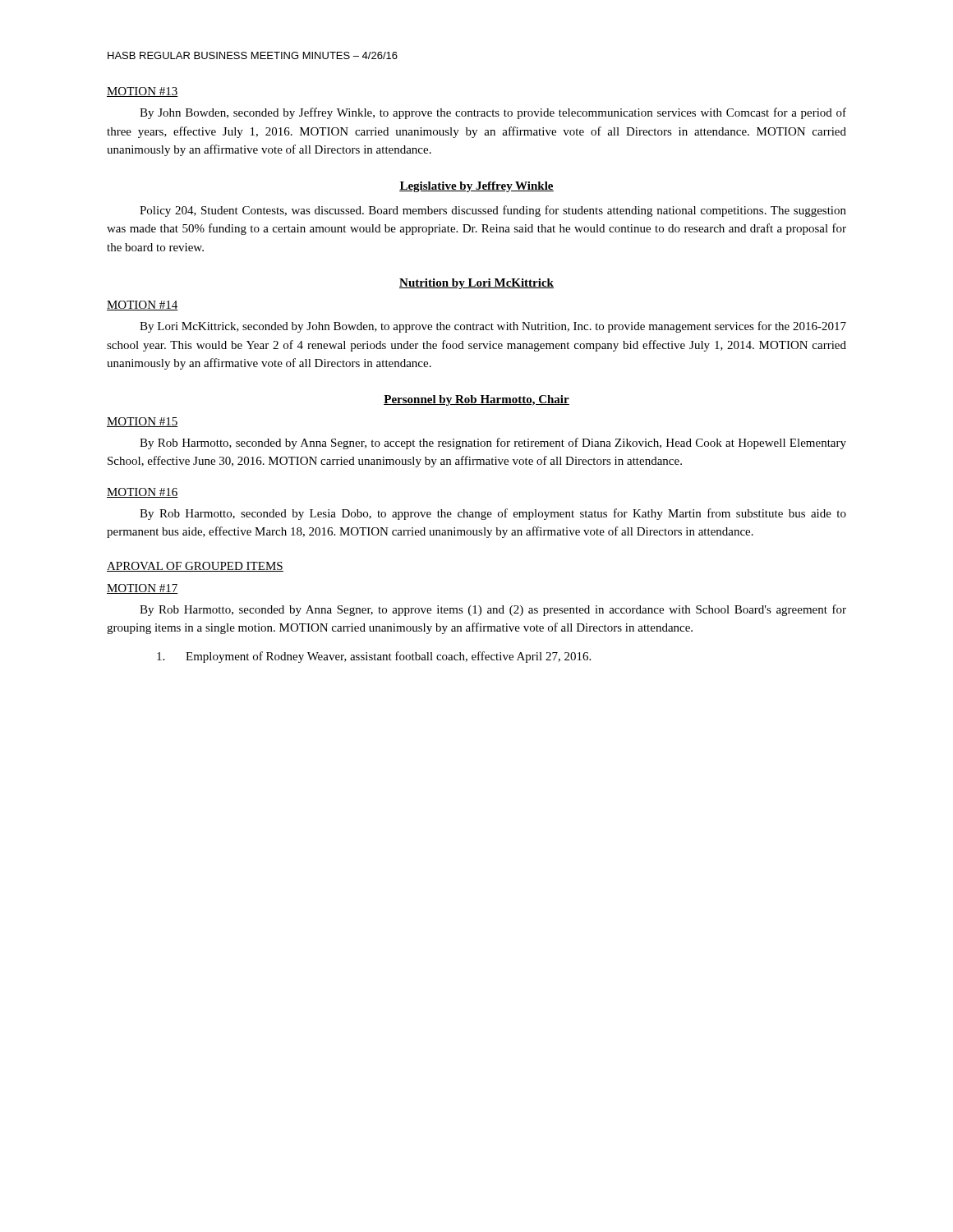Where is the section header that starts "Nutrition by Lori"?
The height and width of the screenshot is (1232, 953).
pos(476,283)
